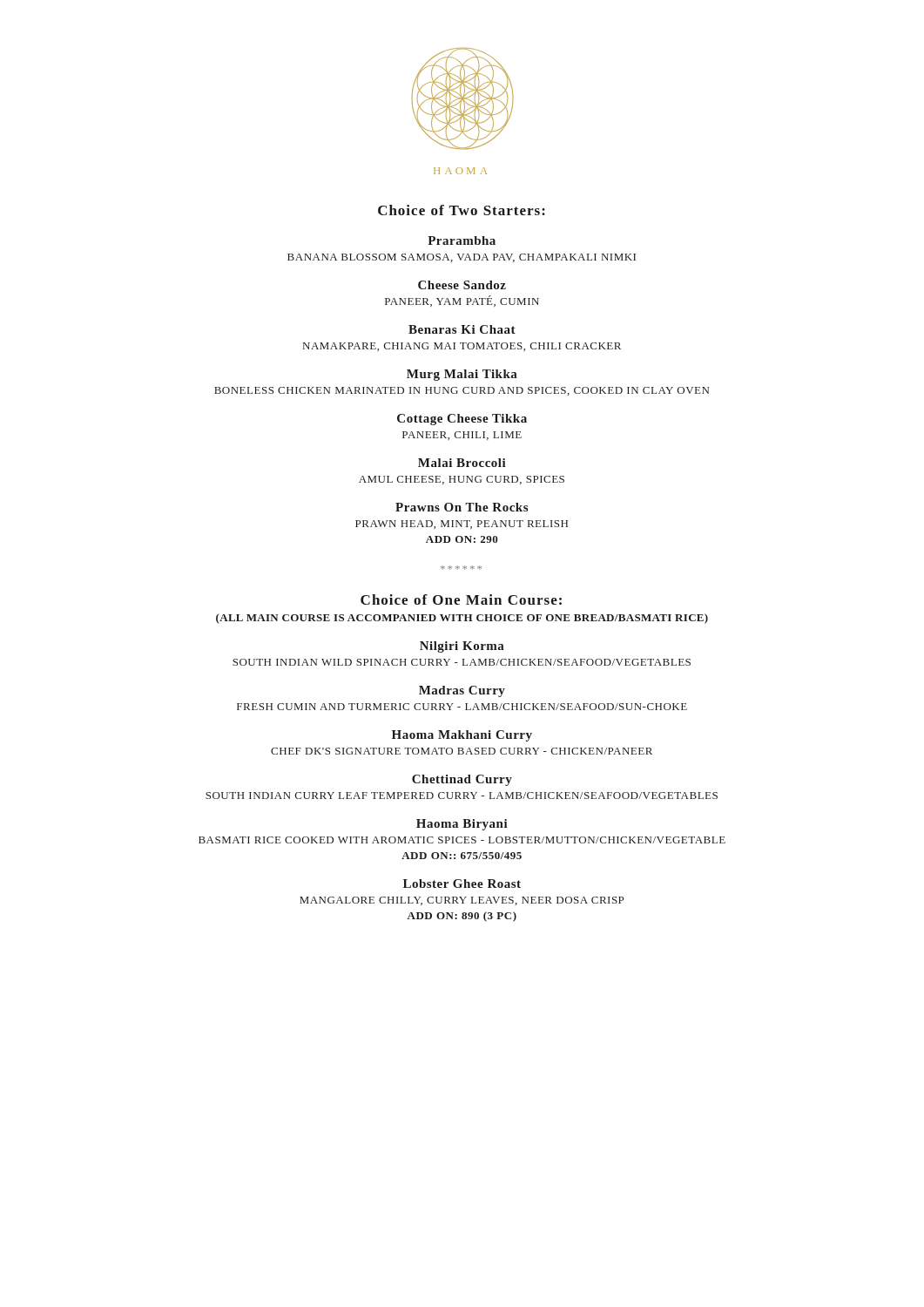This screenshot has width=924, height=1307.
Task: Select the section header that reads "Choice of One Main Course:"
Action: 462,600
